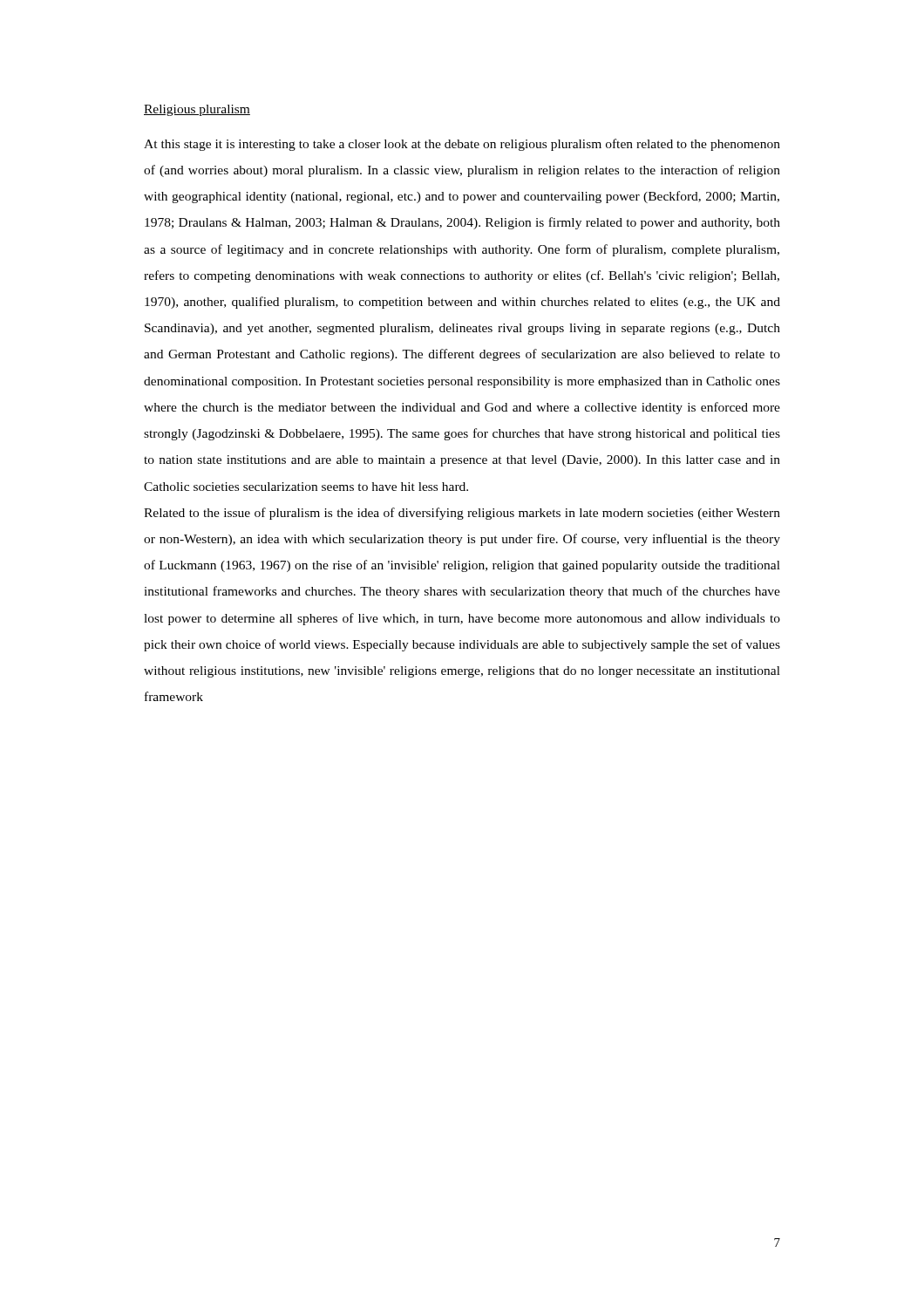Select the block starting "At this stage it is interesting to take"
Screen dimensions: 1308x924
point(462,315)
